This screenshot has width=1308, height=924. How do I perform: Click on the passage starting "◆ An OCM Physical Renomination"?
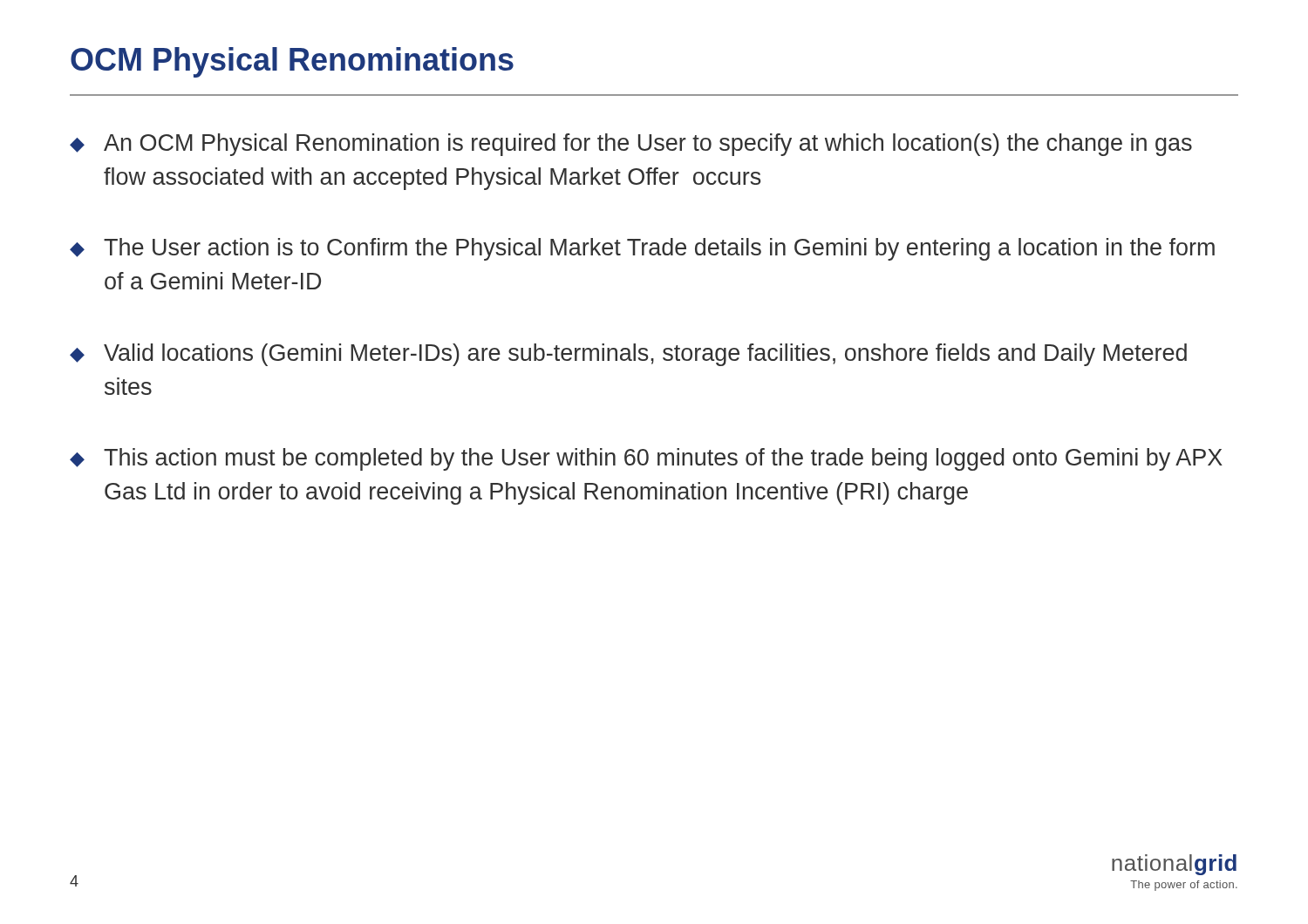click(x=654, y=160)
